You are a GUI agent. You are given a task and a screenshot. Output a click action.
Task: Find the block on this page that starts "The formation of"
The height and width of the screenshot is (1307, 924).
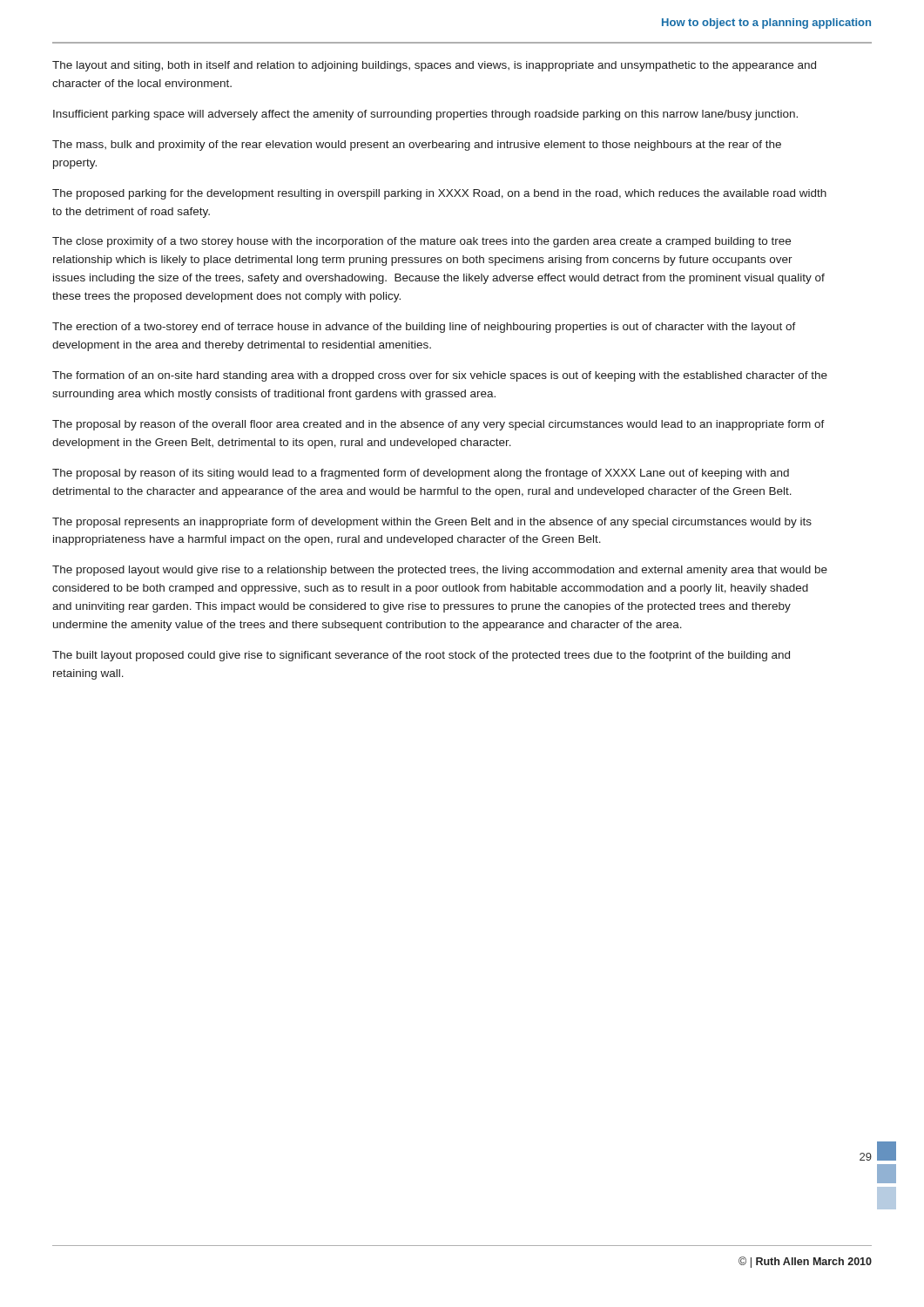[x=440, y=384]
